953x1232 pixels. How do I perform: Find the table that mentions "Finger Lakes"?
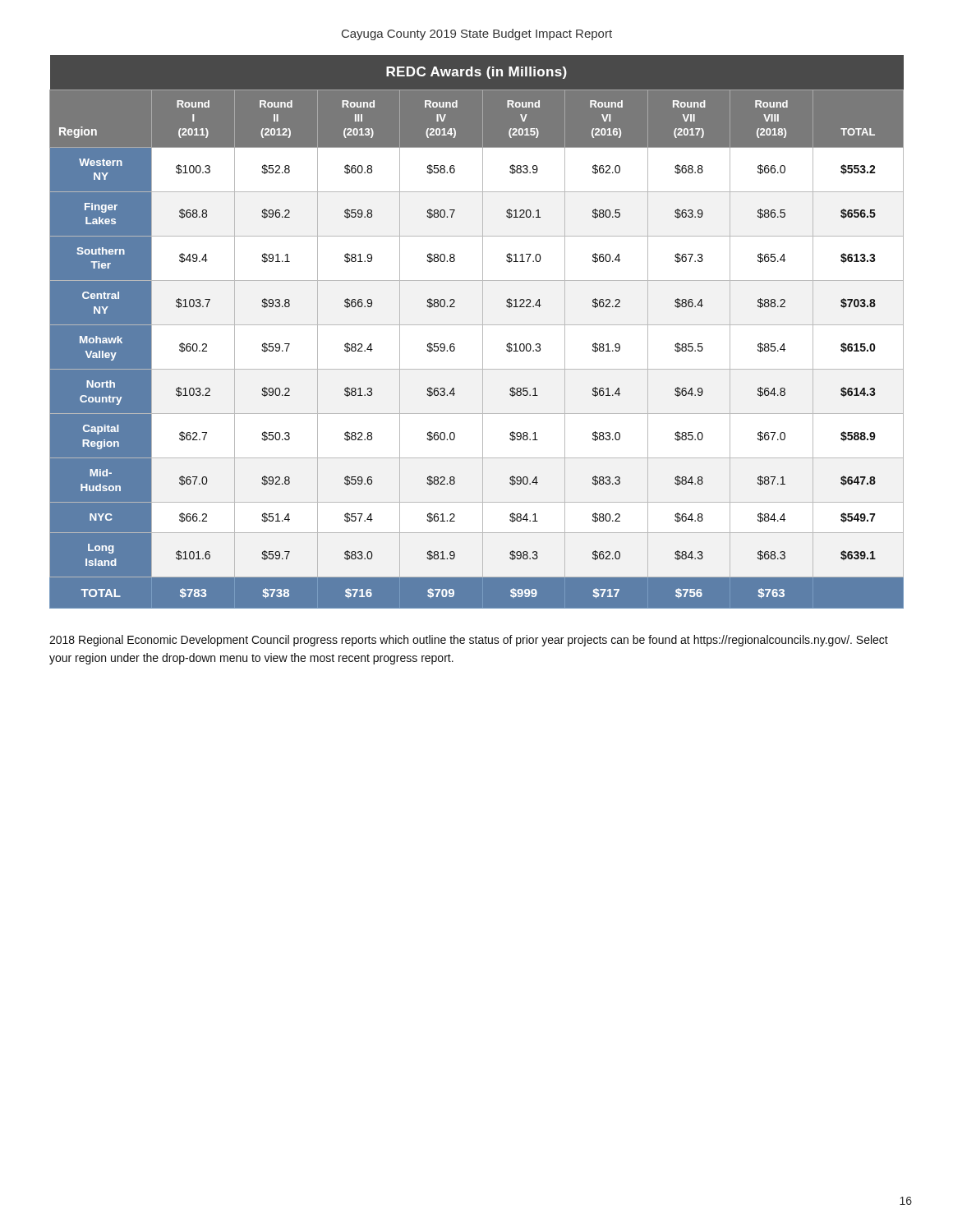pos(476,332)
